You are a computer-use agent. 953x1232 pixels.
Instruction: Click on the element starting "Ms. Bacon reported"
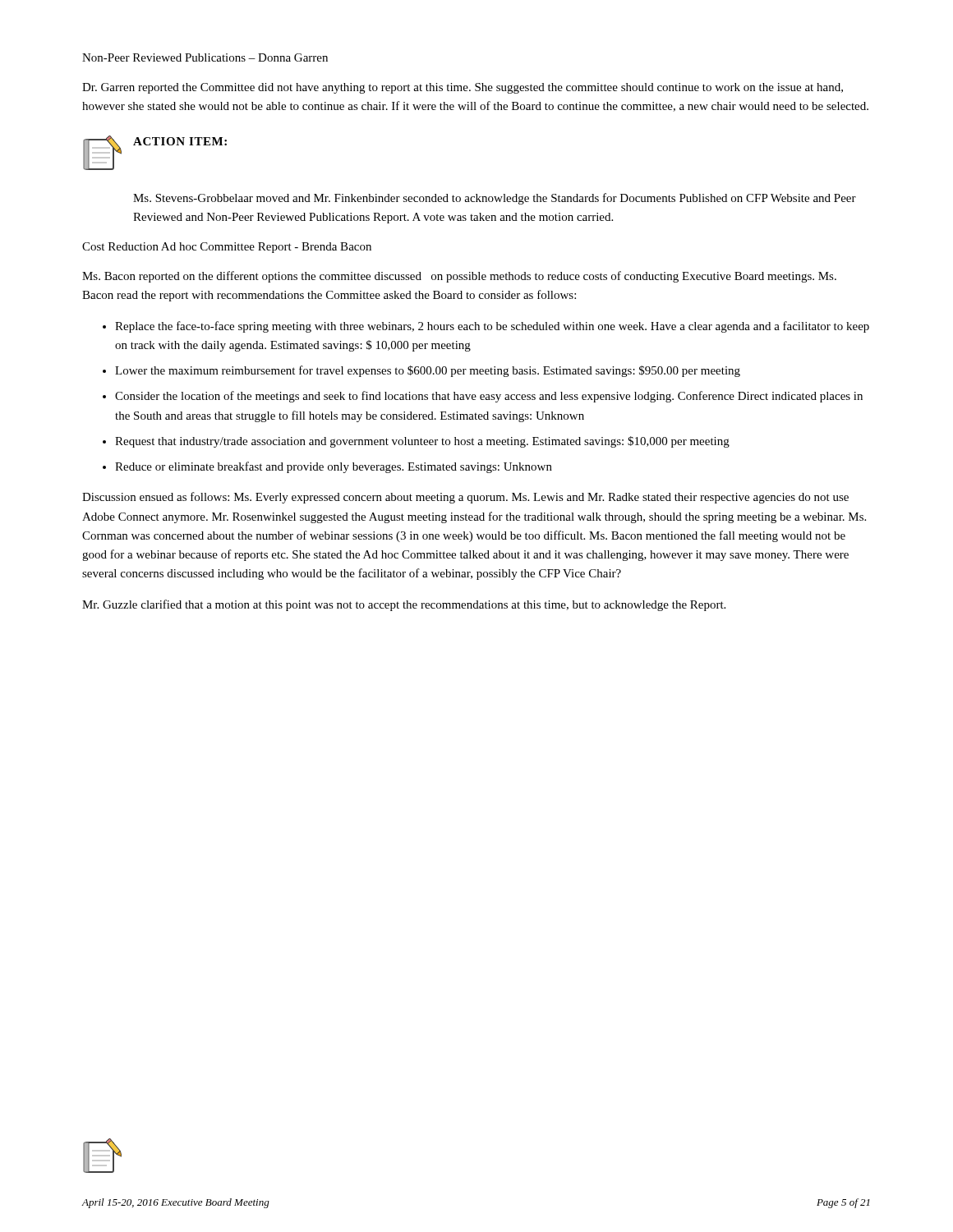pyautogui.click(x=460, y=286)
